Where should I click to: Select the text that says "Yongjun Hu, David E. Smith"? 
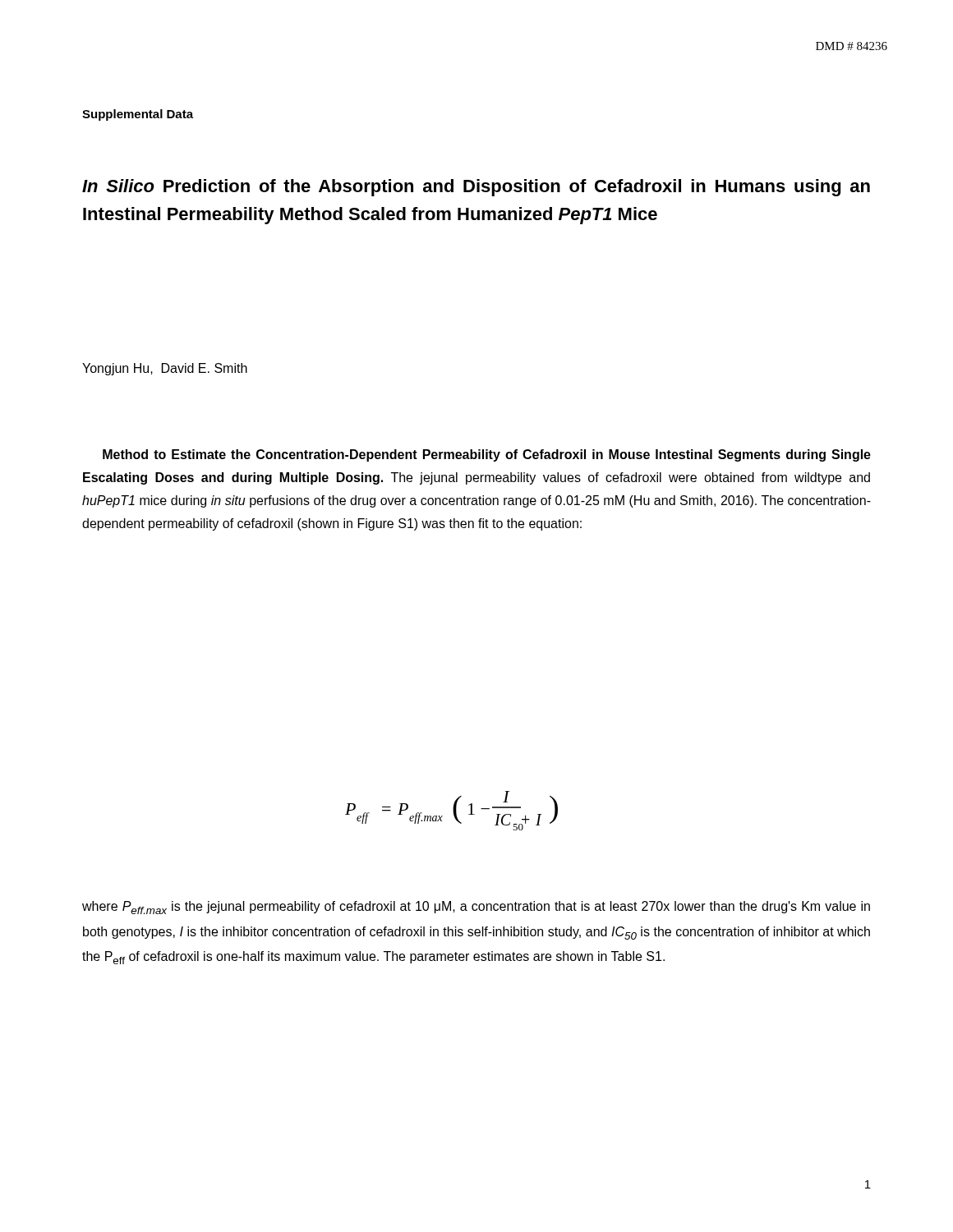(165, 368)
